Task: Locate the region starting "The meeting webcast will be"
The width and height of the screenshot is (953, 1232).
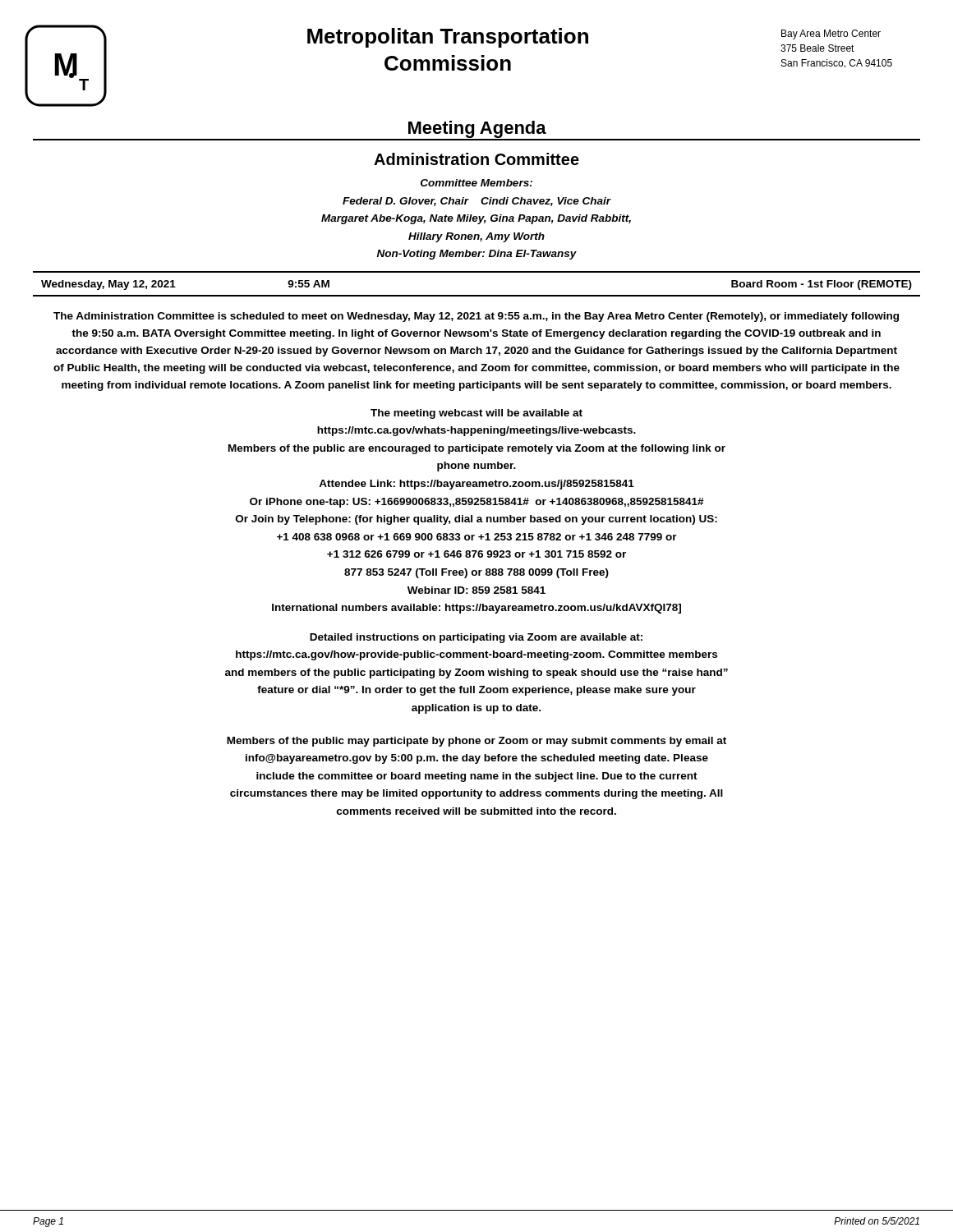Action: tap(476, 510)
